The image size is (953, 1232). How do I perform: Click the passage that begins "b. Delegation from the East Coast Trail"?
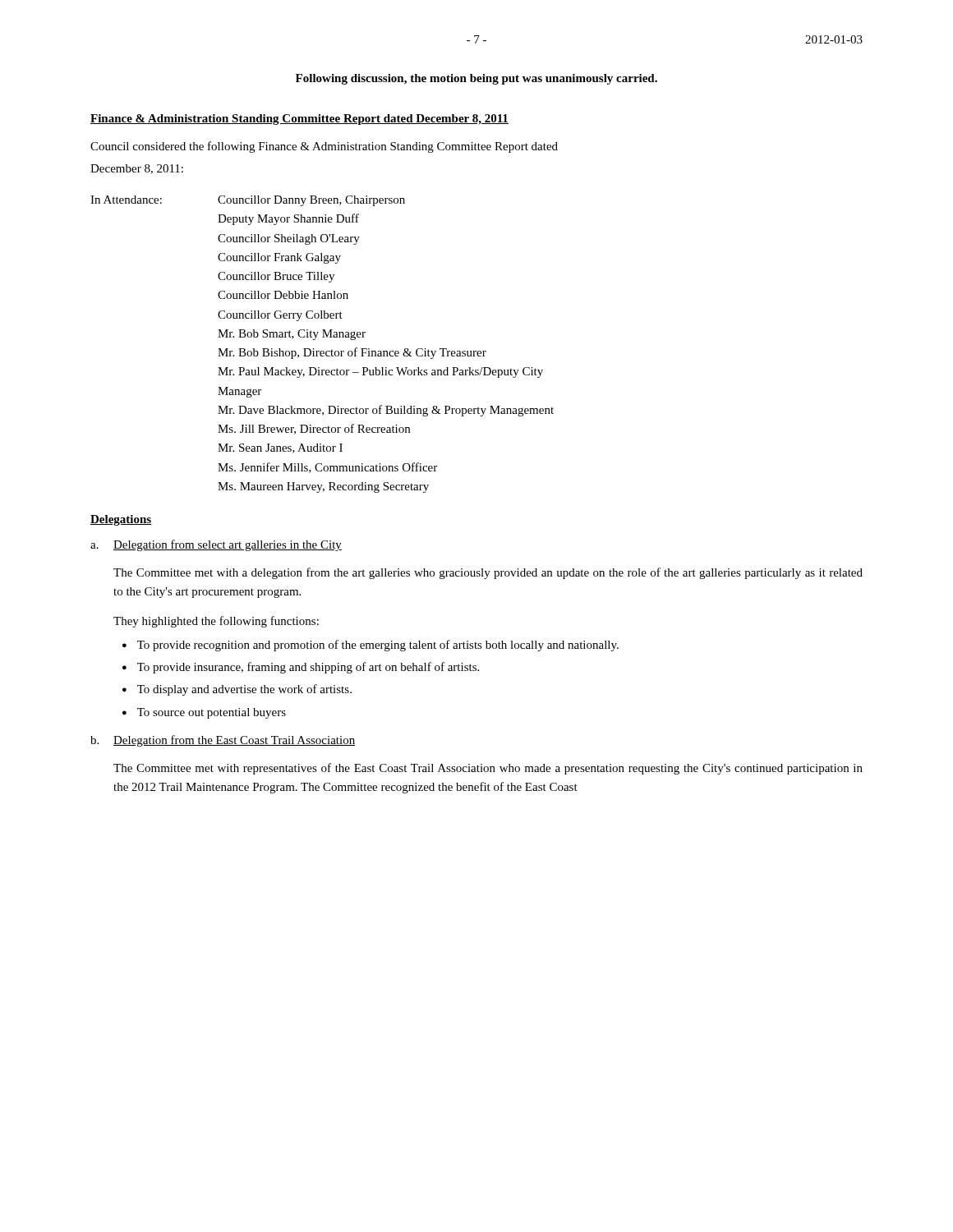coord(223,740)
